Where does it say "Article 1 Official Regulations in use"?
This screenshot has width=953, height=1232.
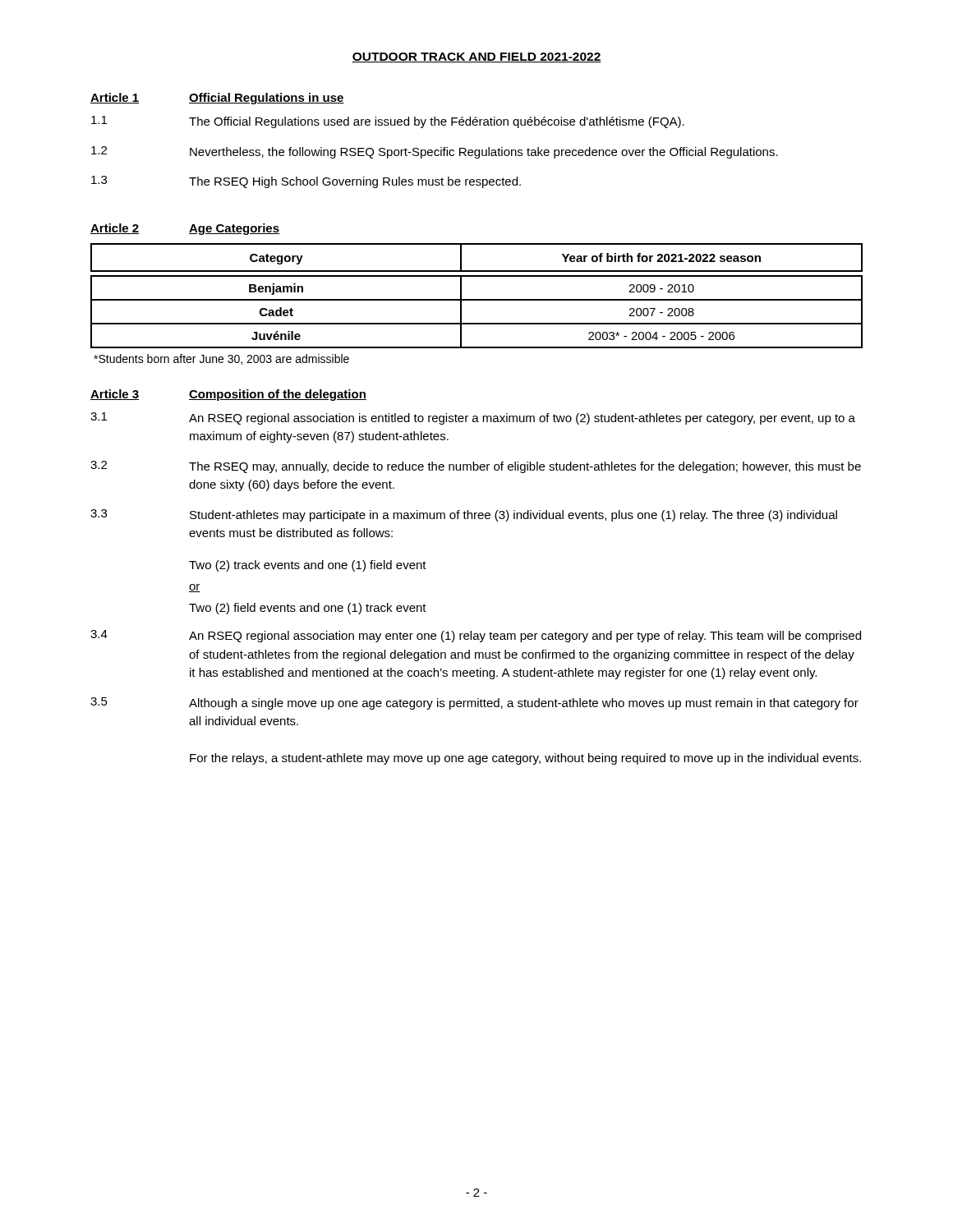(217, 97)
